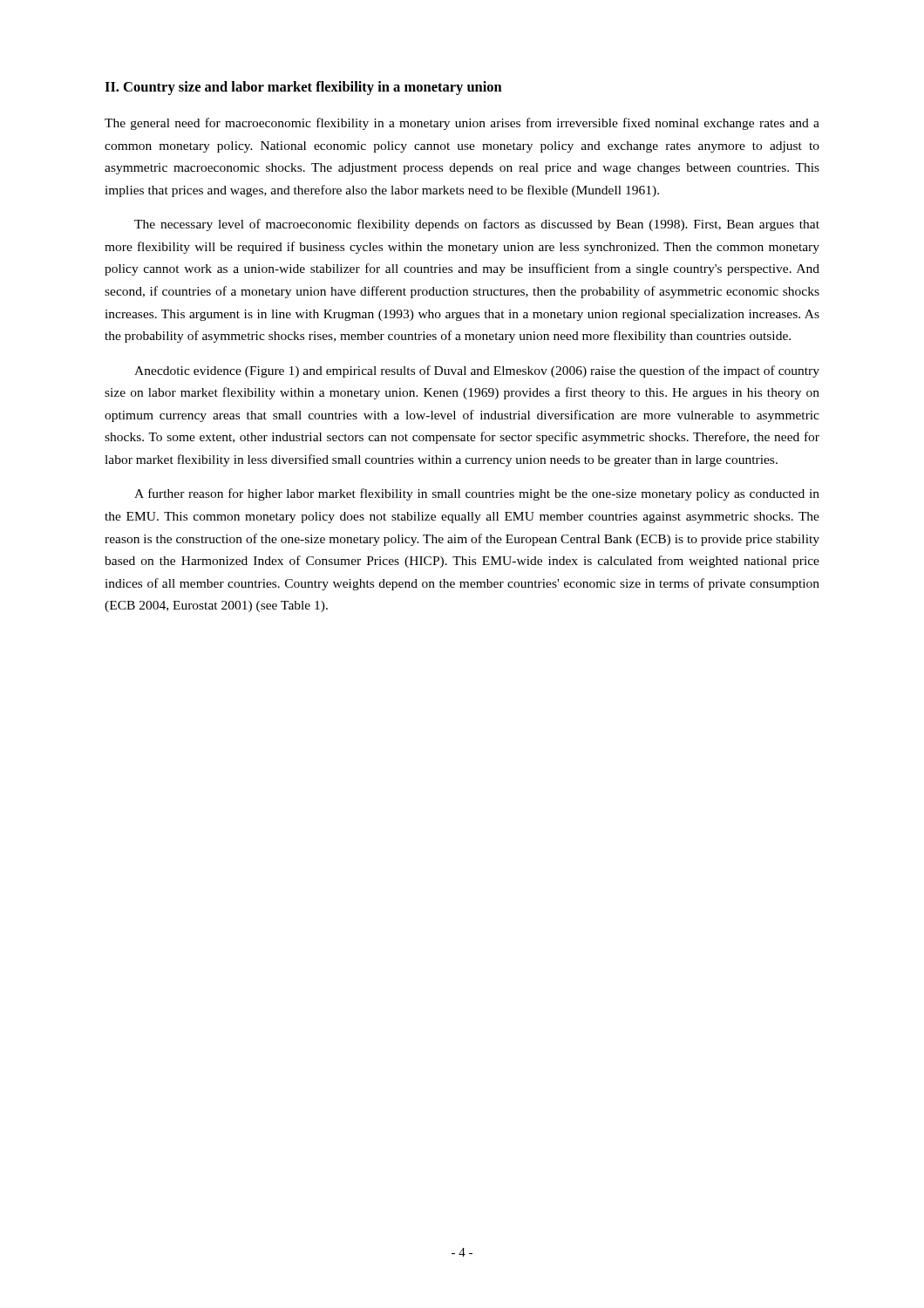This screenshot has width=924, height=1308.
Task: Select the element starting "Anecdotic evidence (Figure 1) and empirical results of"
Action: (x=462, y=414)
